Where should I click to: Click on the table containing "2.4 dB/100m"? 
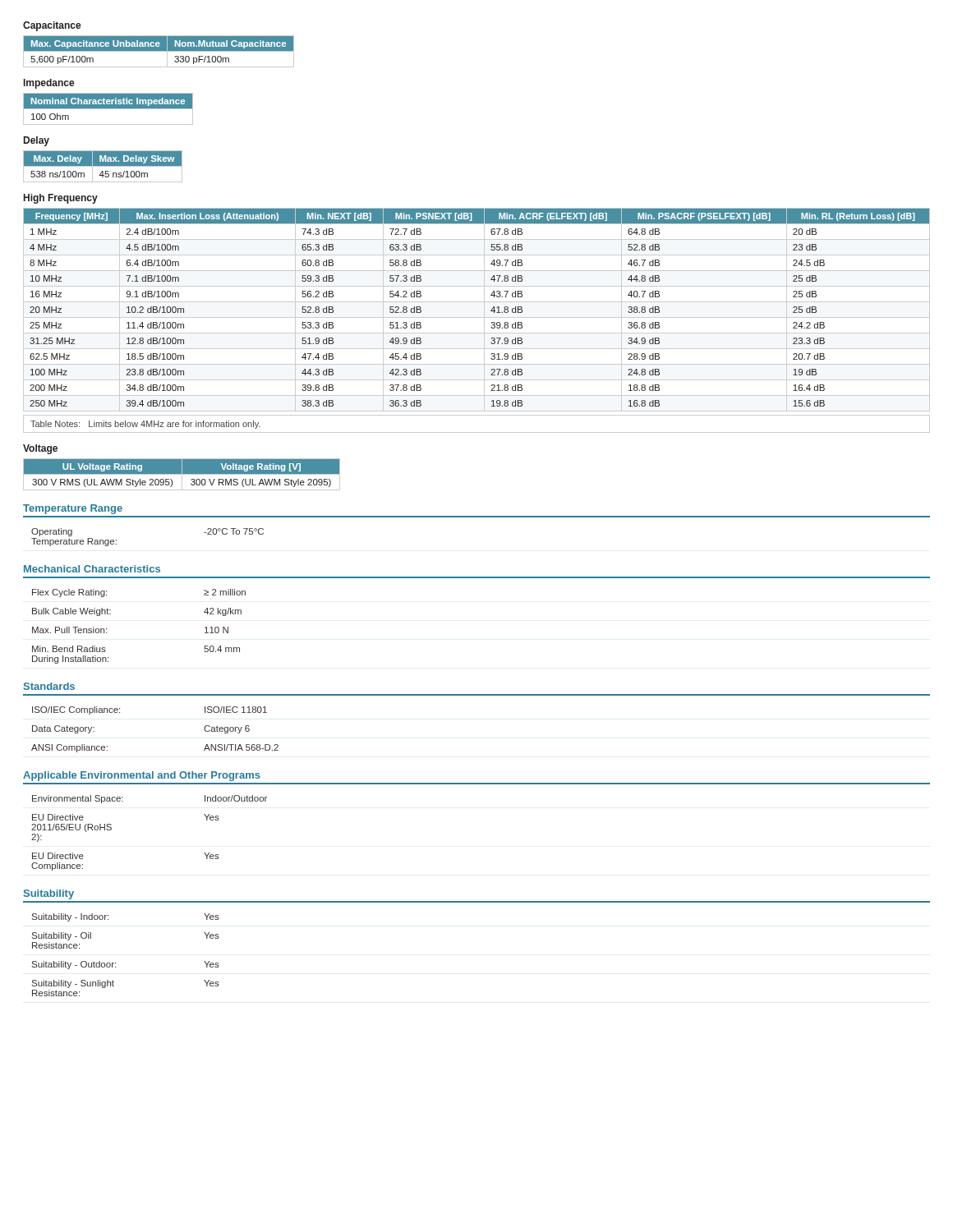pyautogui.click(x=476, y=310)
